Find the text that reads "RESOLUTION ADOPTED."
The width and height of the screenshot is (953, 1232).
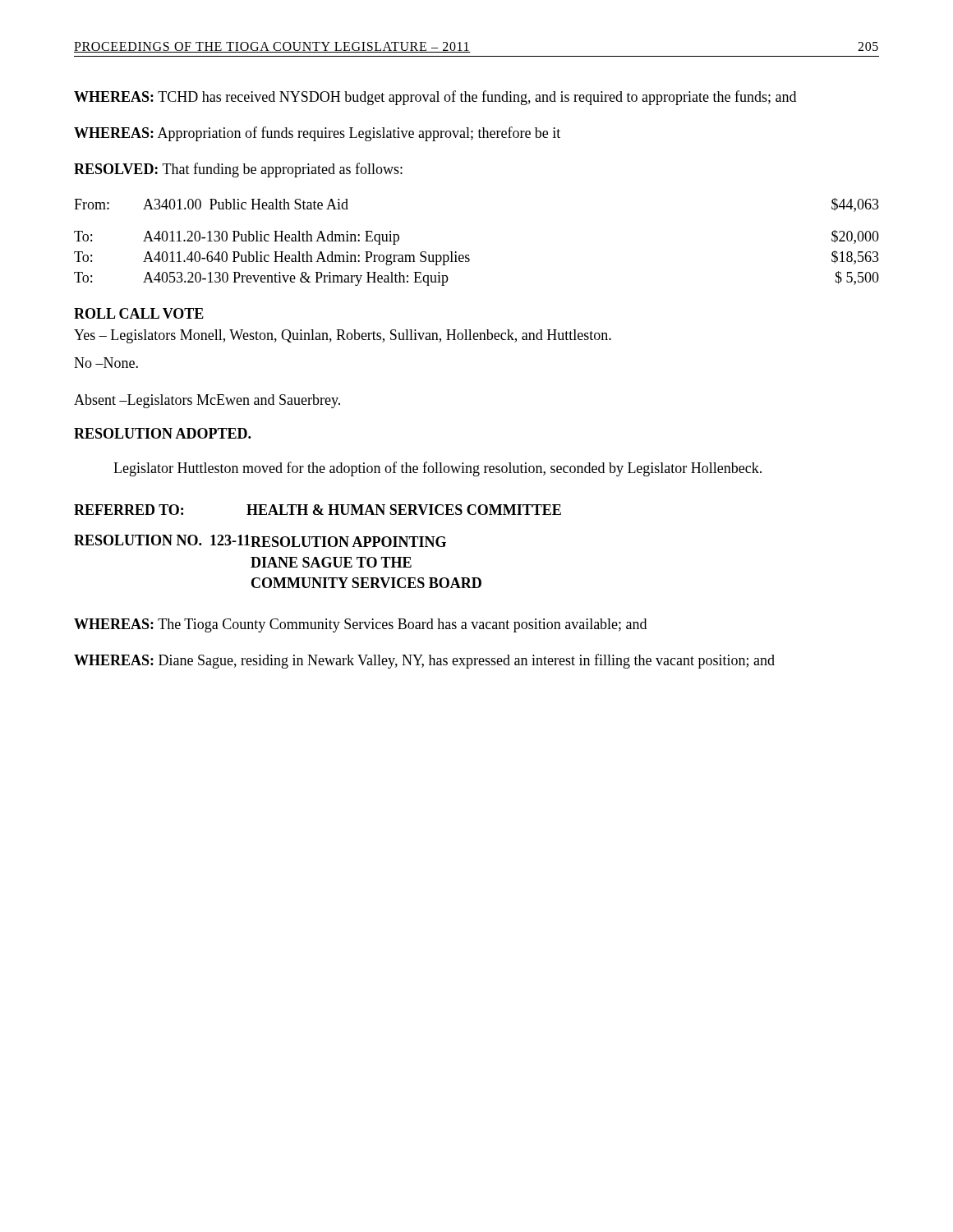coord(163,433)
